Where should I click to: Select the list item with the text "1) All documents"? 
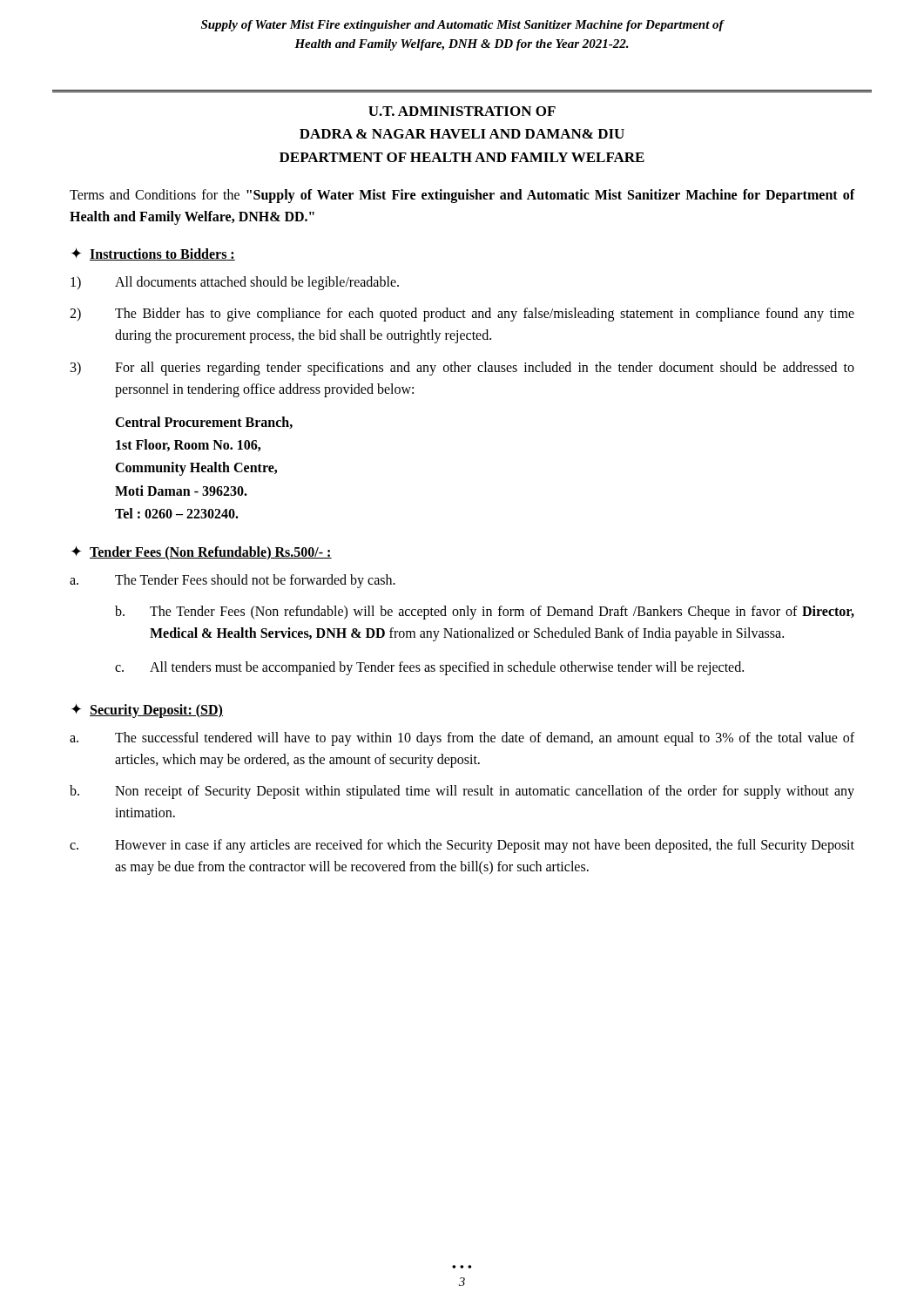click(235, 283)
